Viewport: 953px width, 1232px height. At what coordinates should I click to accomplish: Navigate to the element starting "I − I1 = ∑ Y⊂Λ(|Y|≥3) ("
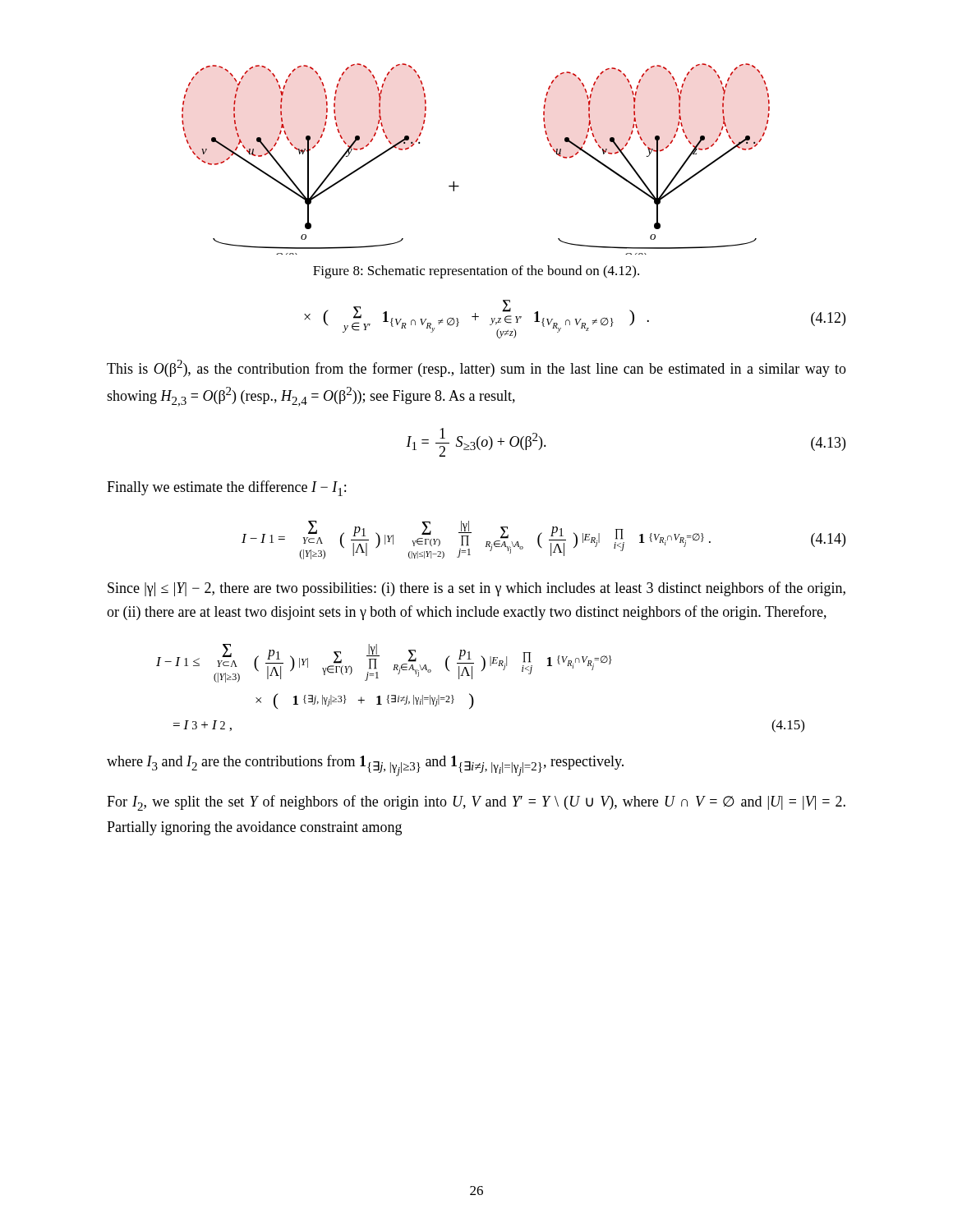click(x=544, y=539)
